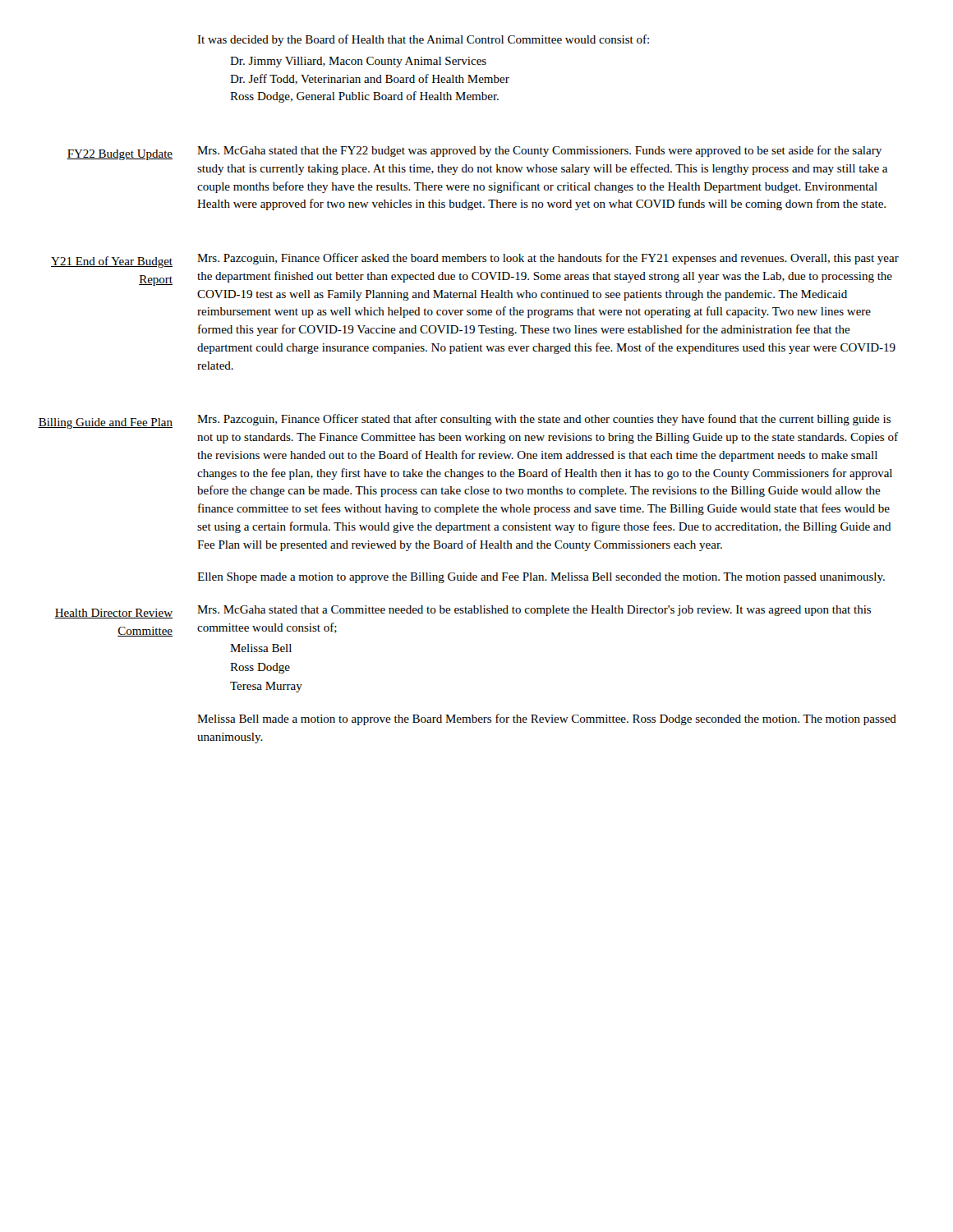Point to the block starting "Dr. Jimmy Villiard, Macon County"
Viewport: 953px width, 1232px height.
[x=358, y=61]
